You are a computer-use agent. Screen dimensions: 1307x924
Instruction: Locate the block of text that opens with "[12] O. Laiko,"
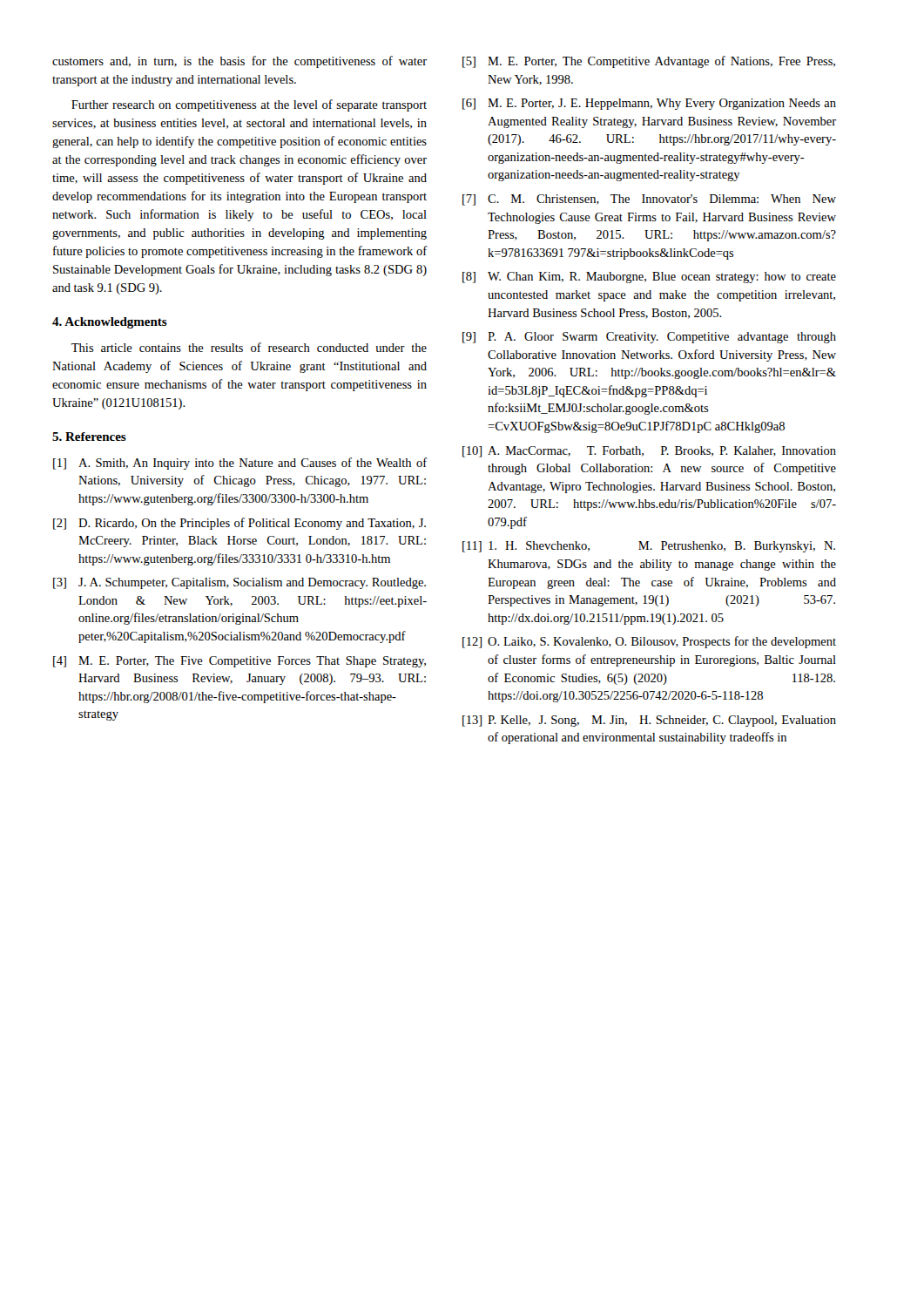[649, 669]
